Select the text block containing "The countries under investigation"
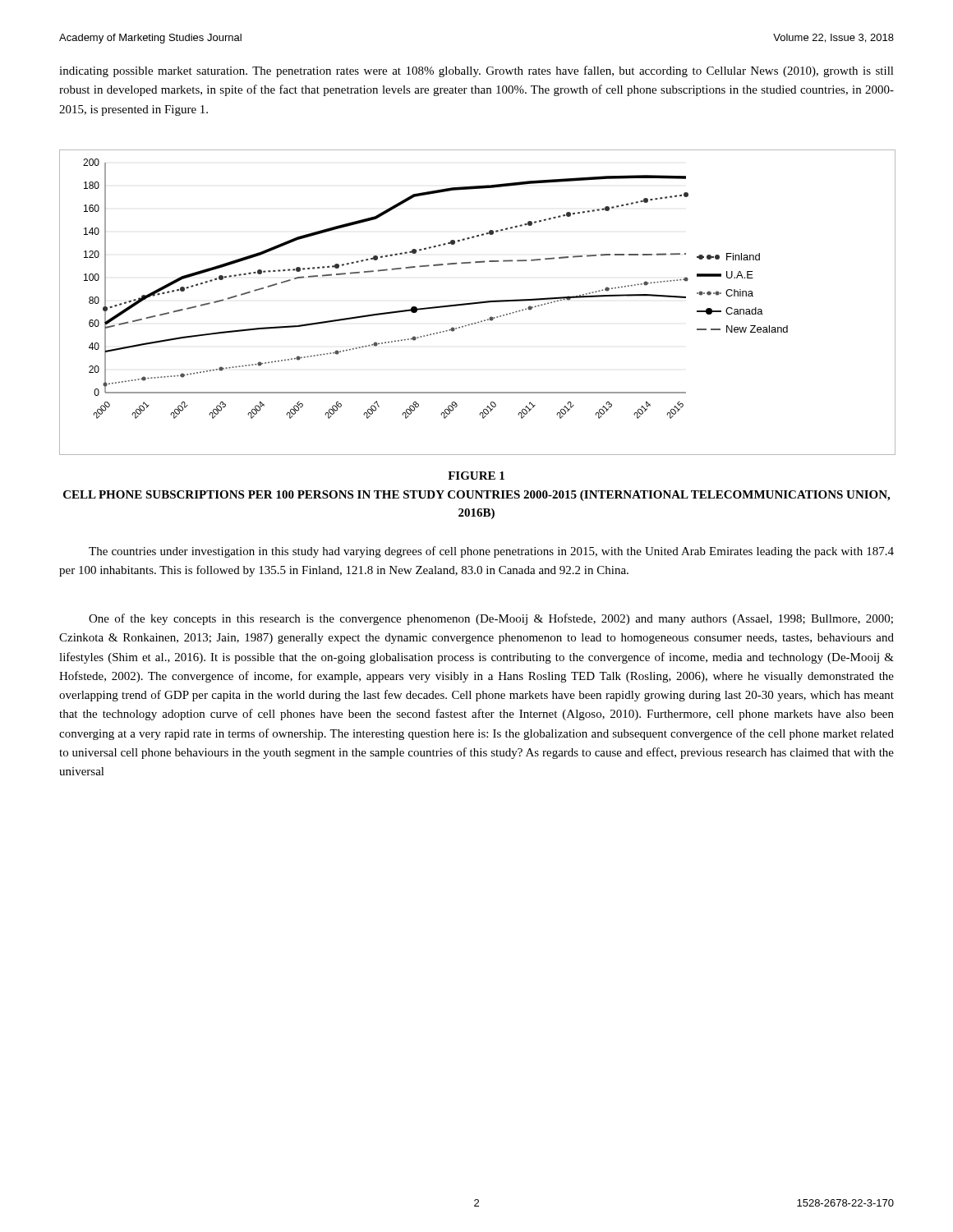Screen dimensions: 1232x953 (476, 561)
